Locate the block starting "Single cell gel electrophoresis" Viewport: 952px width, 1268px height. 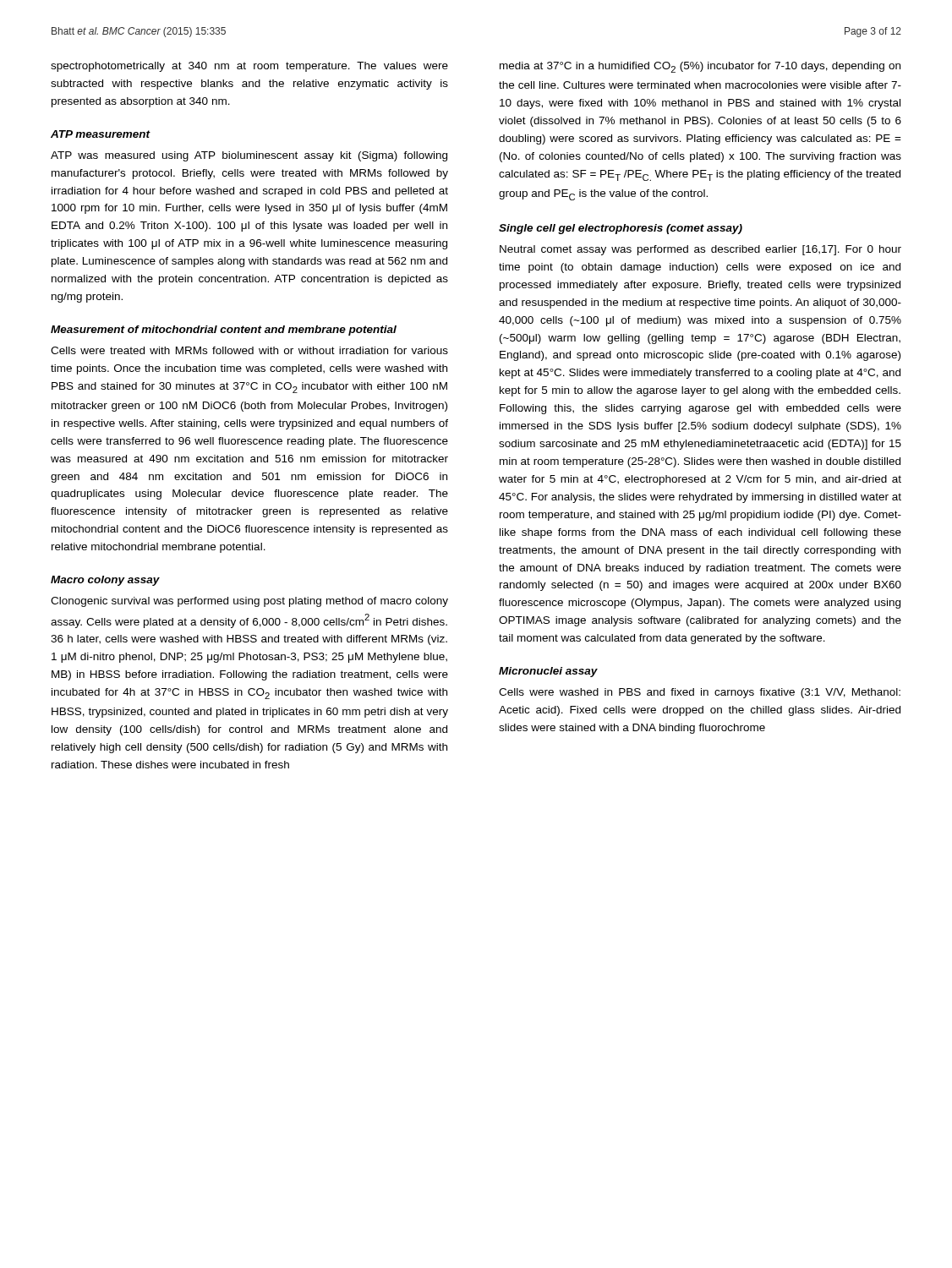(621, 228)
